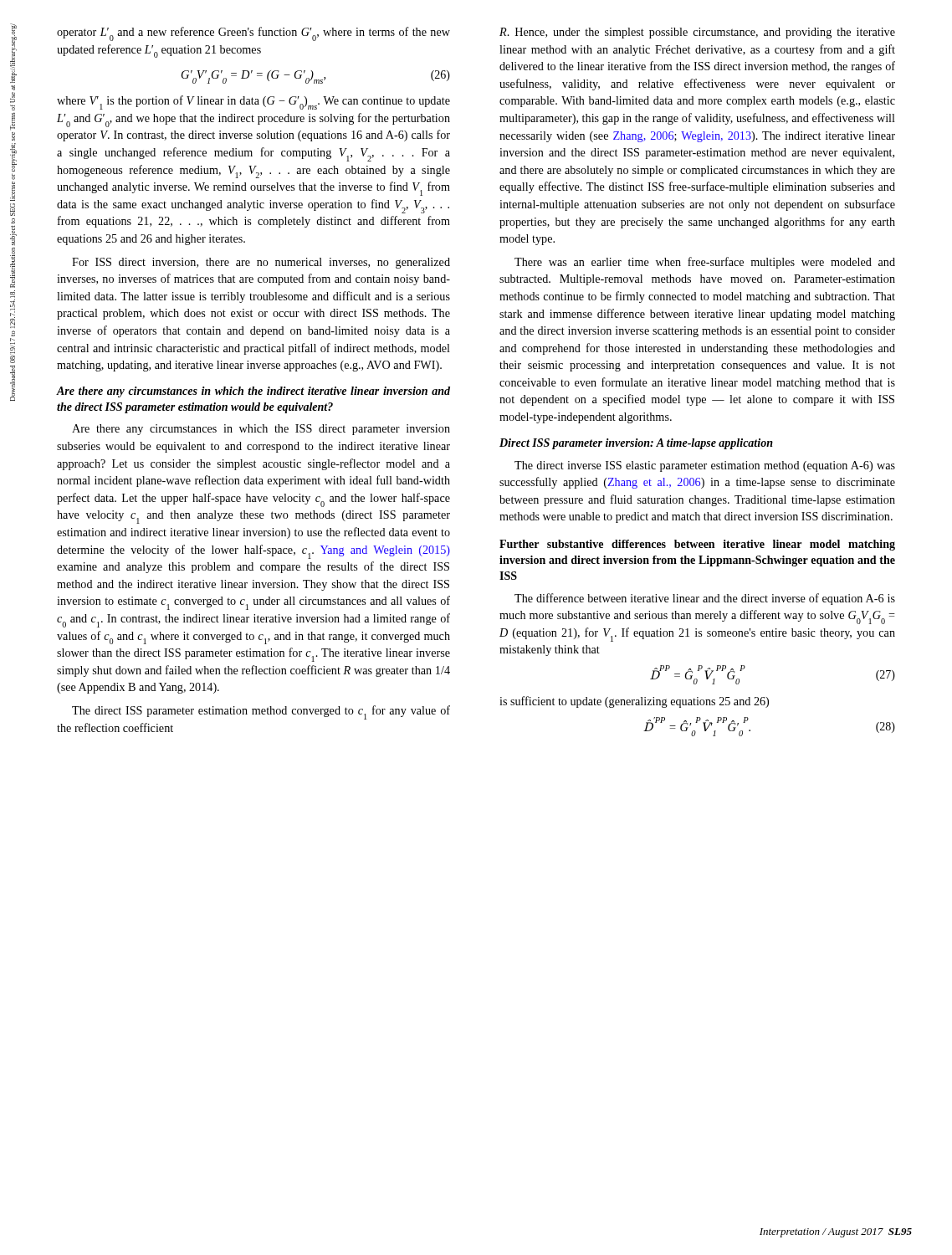Viewport: 952px width, 1255px height.
Task: Point to the block starting "R. Hence, under the simplest possible"
Action: coord(697,135)
